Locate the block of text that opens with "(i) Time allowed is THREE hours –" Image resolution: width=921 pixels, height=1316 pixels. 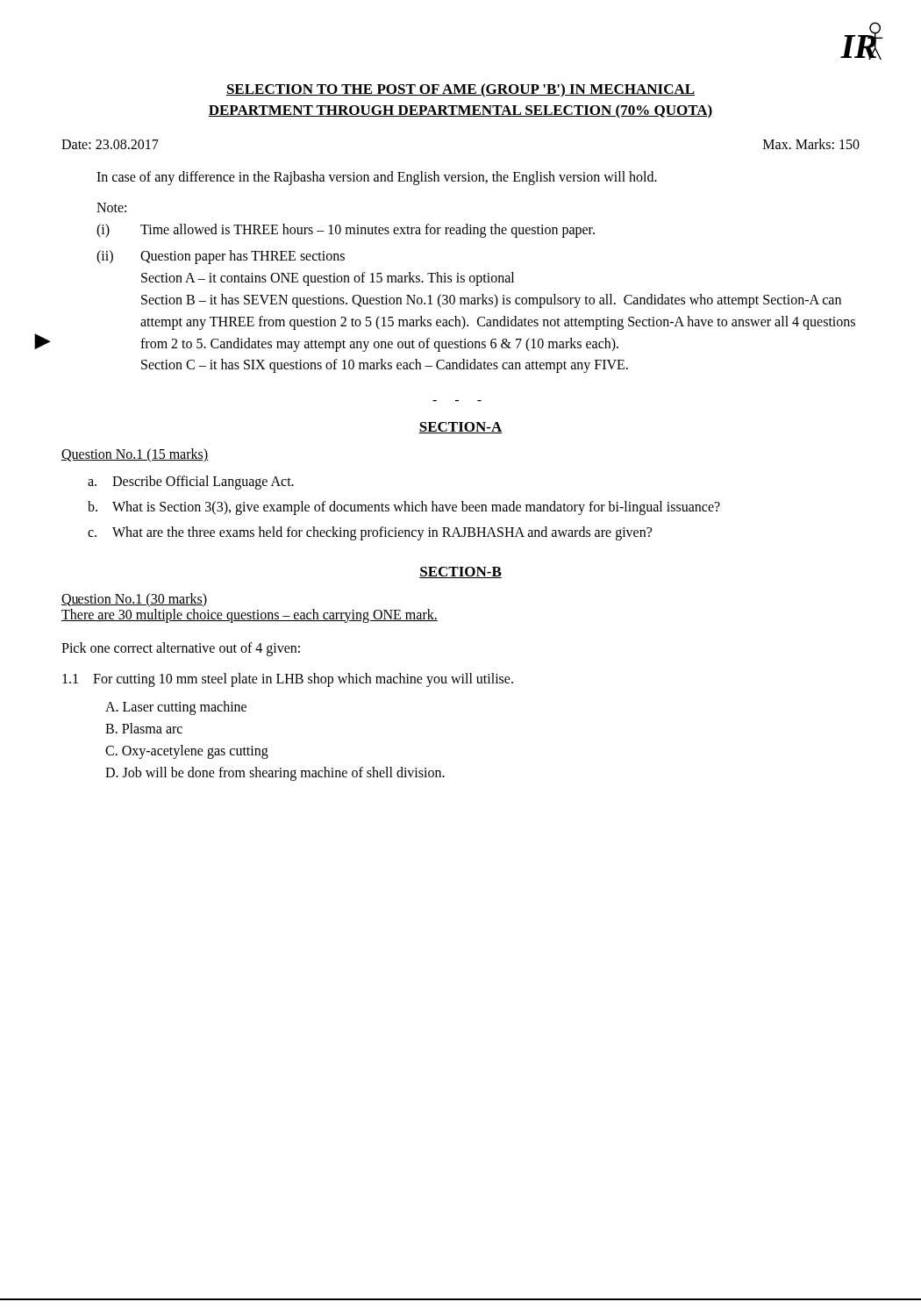(478, 230)
